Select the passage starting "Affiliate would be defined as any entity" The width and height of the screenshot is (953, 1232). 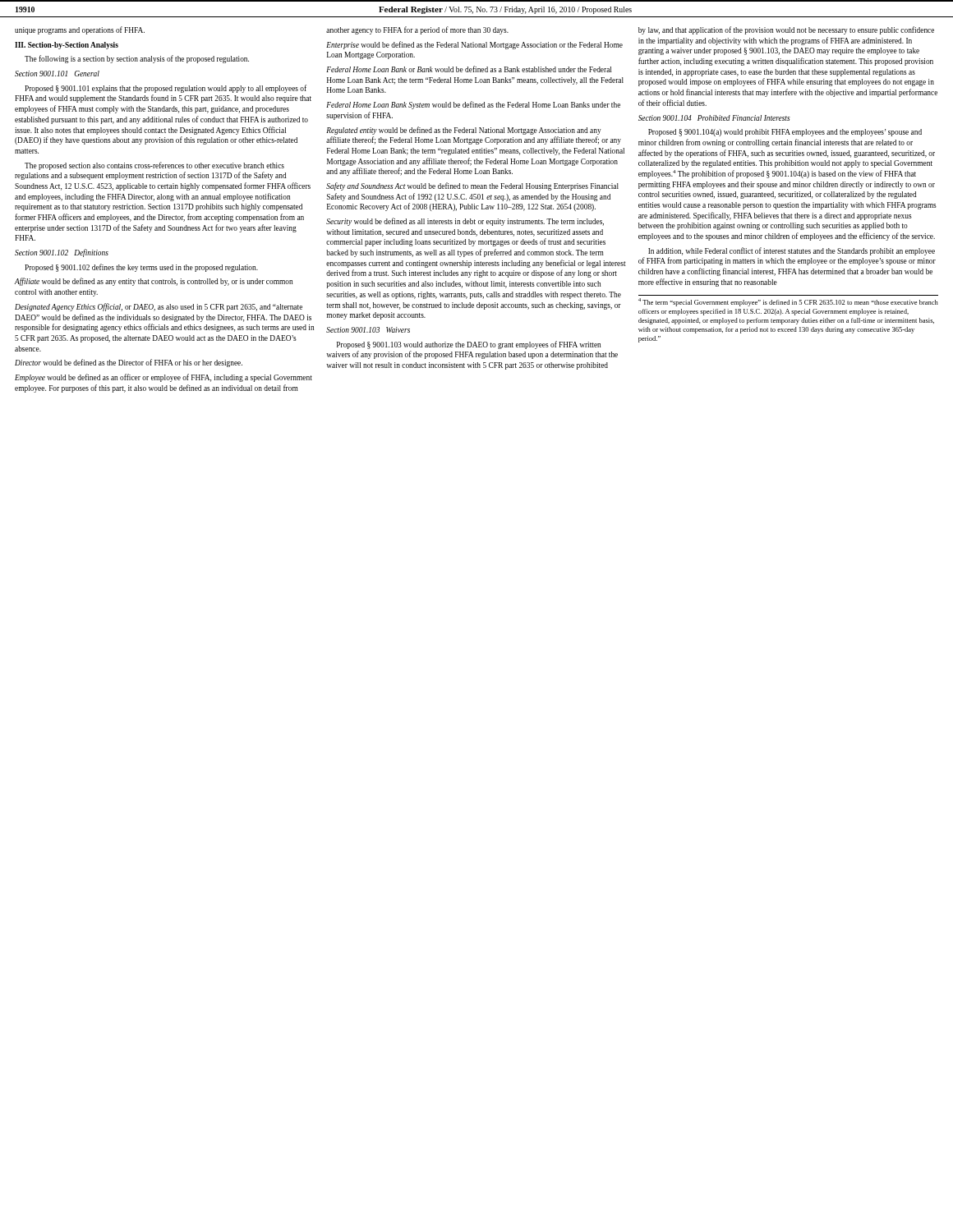tap(165, 288)
